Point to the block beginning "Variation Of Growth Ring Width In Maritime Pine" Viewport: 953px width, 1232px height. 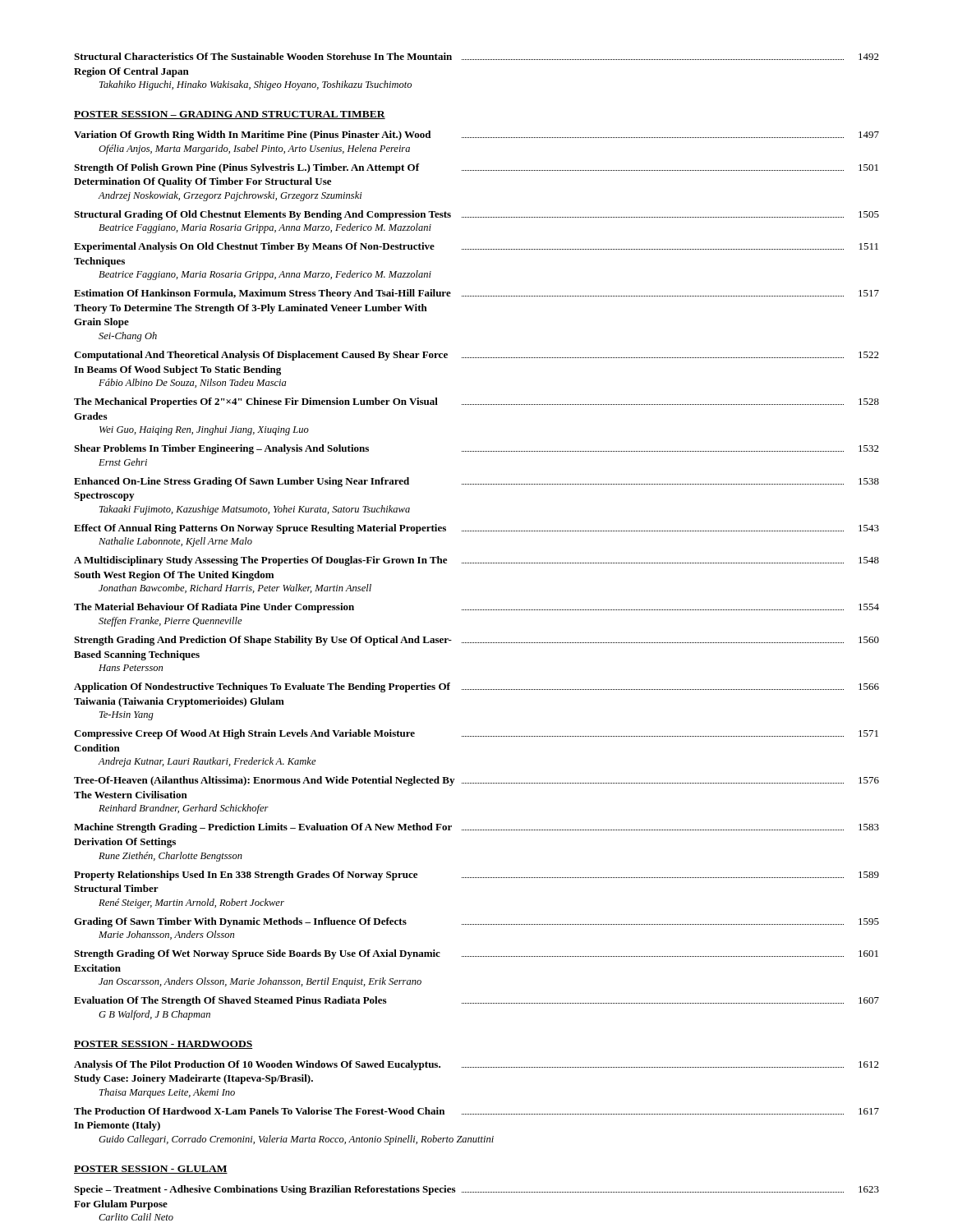476,141
